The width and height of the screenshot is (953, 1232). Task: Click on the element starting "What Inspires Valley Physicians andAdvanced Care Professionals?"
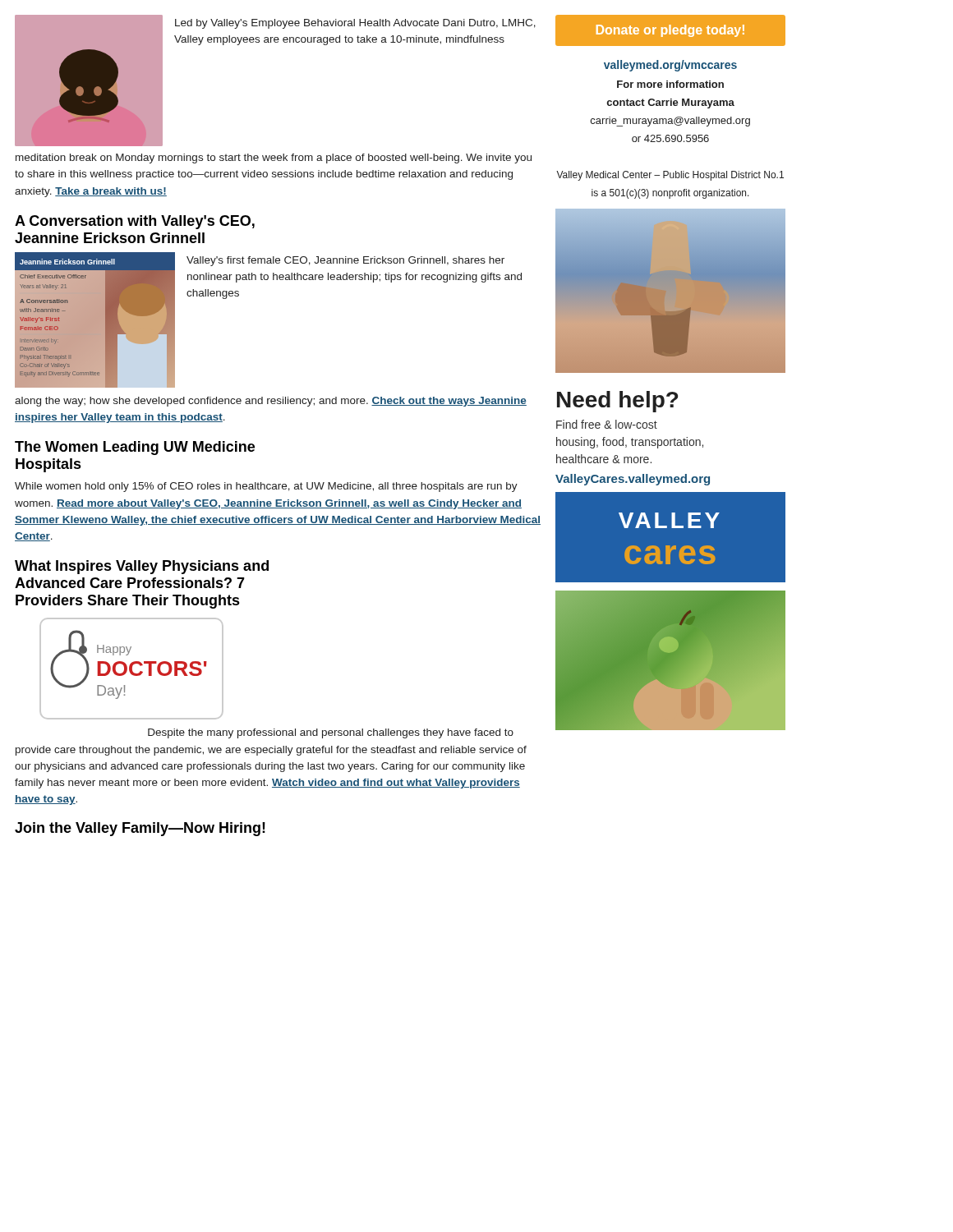point(142,583)
